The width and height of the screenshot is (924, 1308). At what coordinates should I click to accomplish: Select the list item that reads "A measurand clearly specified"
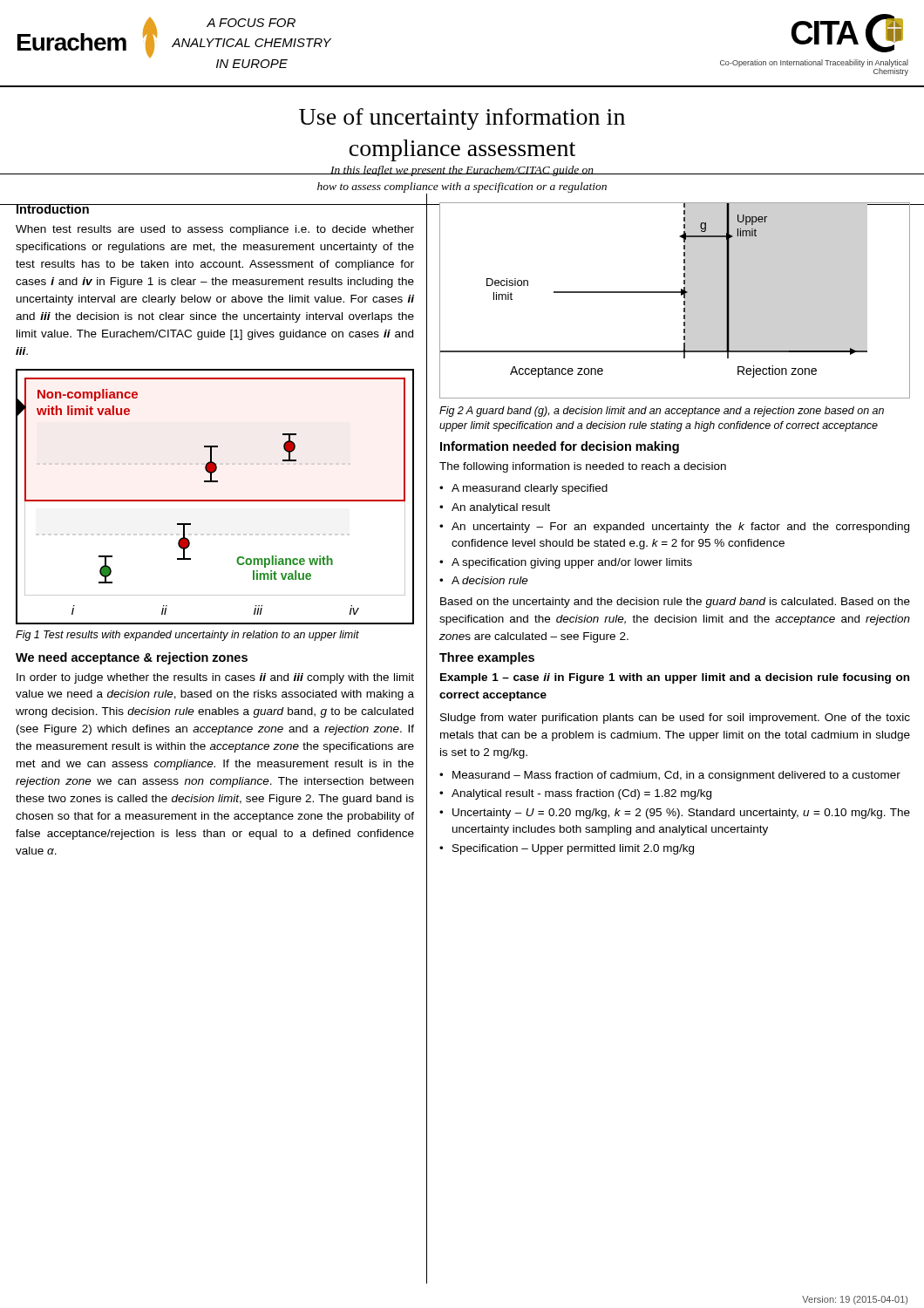click(530, 488)
